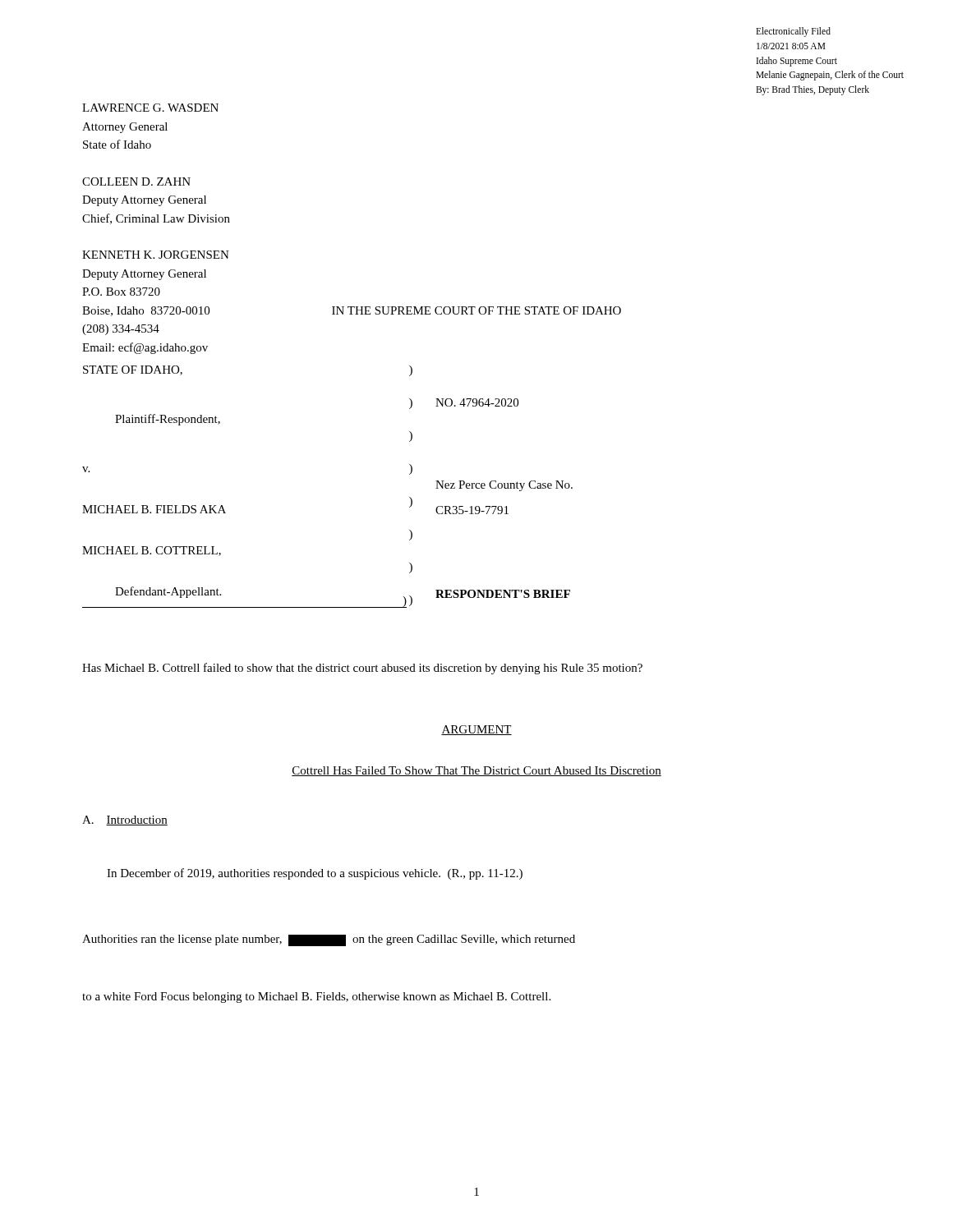Locate the text block that reads "KENNETH K. JORGENSEN Deputy Attorney General P.O."
This screenshot has width=953, height=1232.
156,301
